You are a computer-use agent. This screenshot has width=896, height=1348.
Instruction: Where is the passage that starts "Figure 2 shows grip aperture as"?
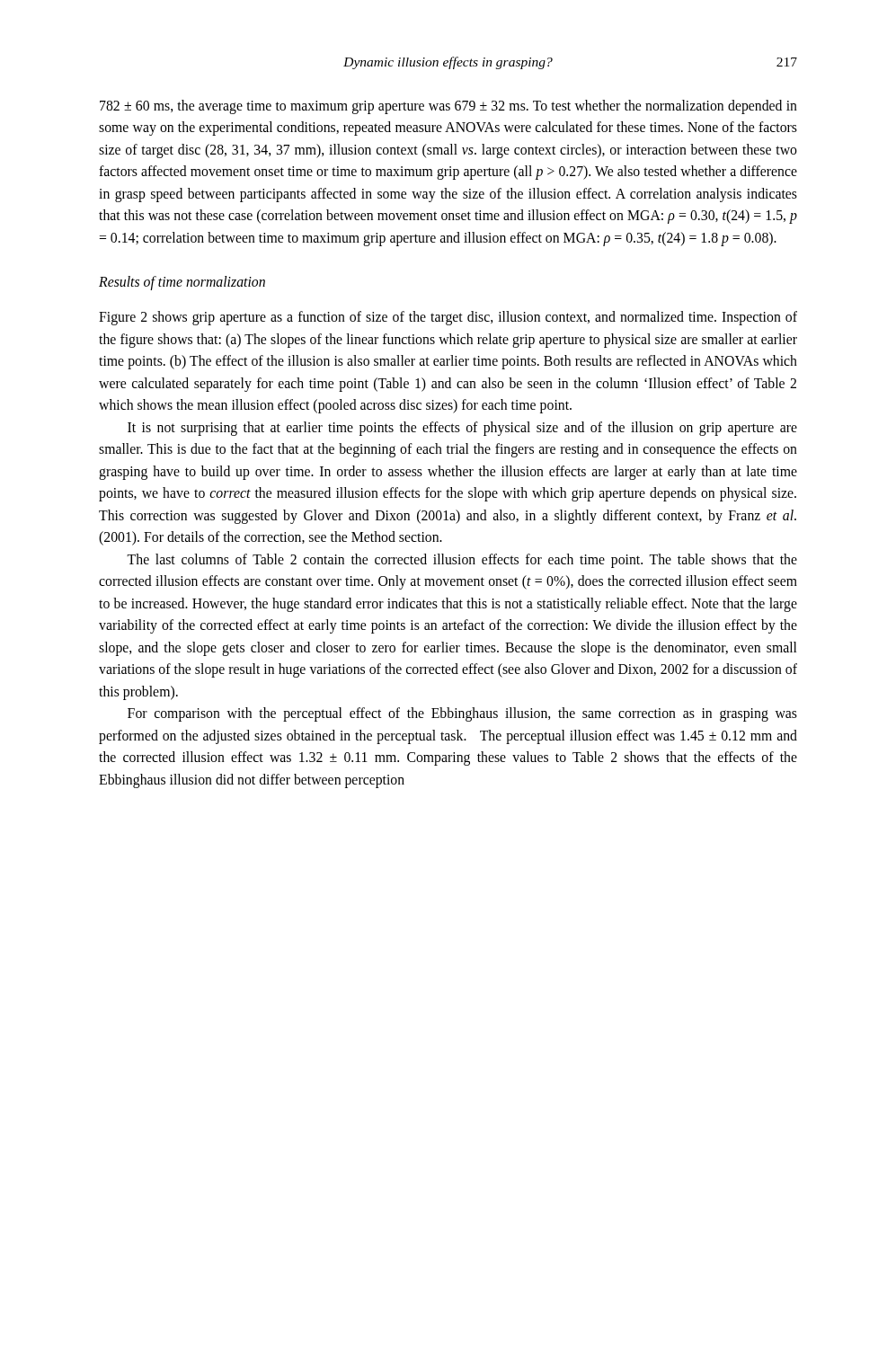(448, 549)
